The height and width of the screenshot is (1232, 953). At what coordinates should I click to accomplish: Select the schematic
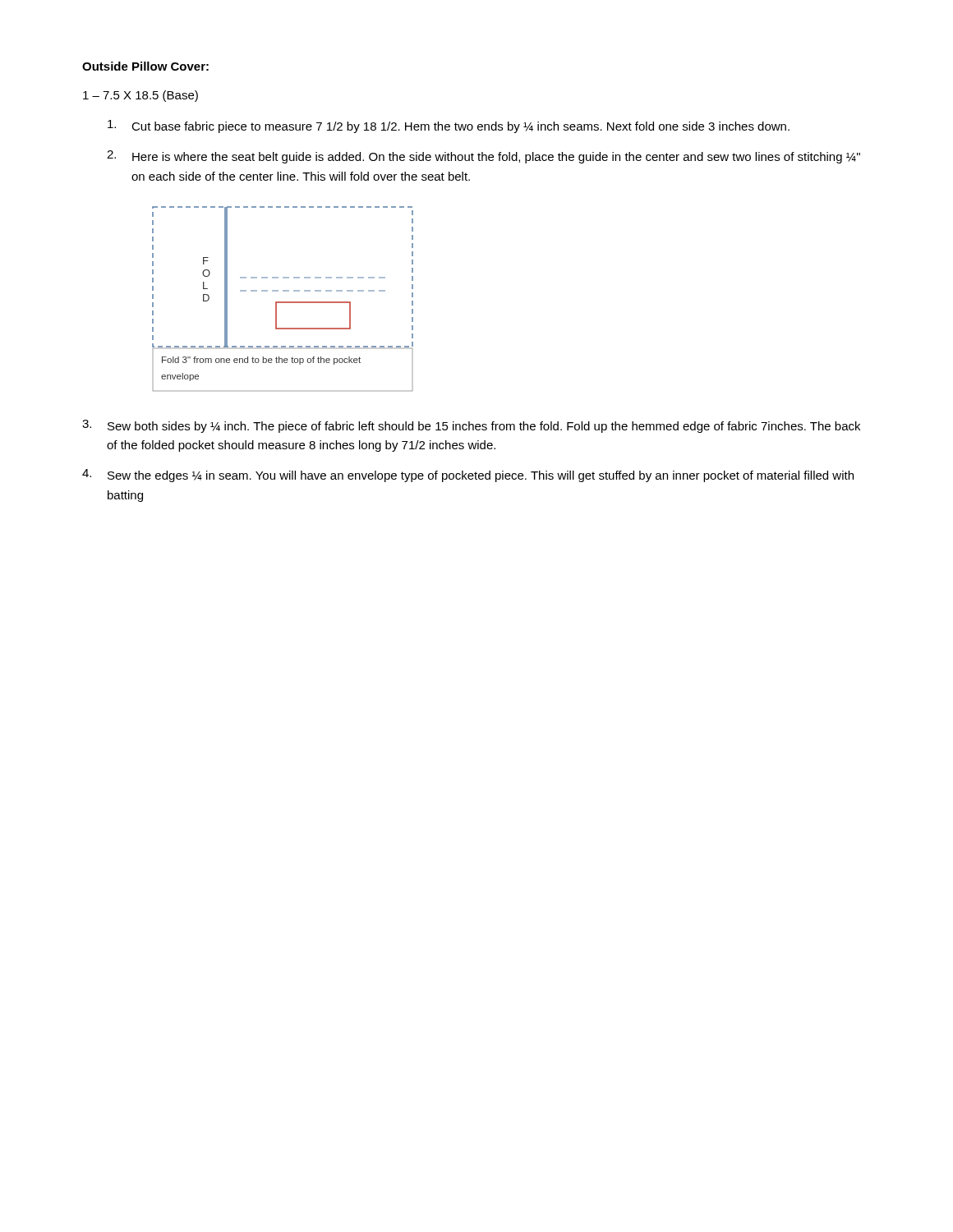[x=283, y=301]
